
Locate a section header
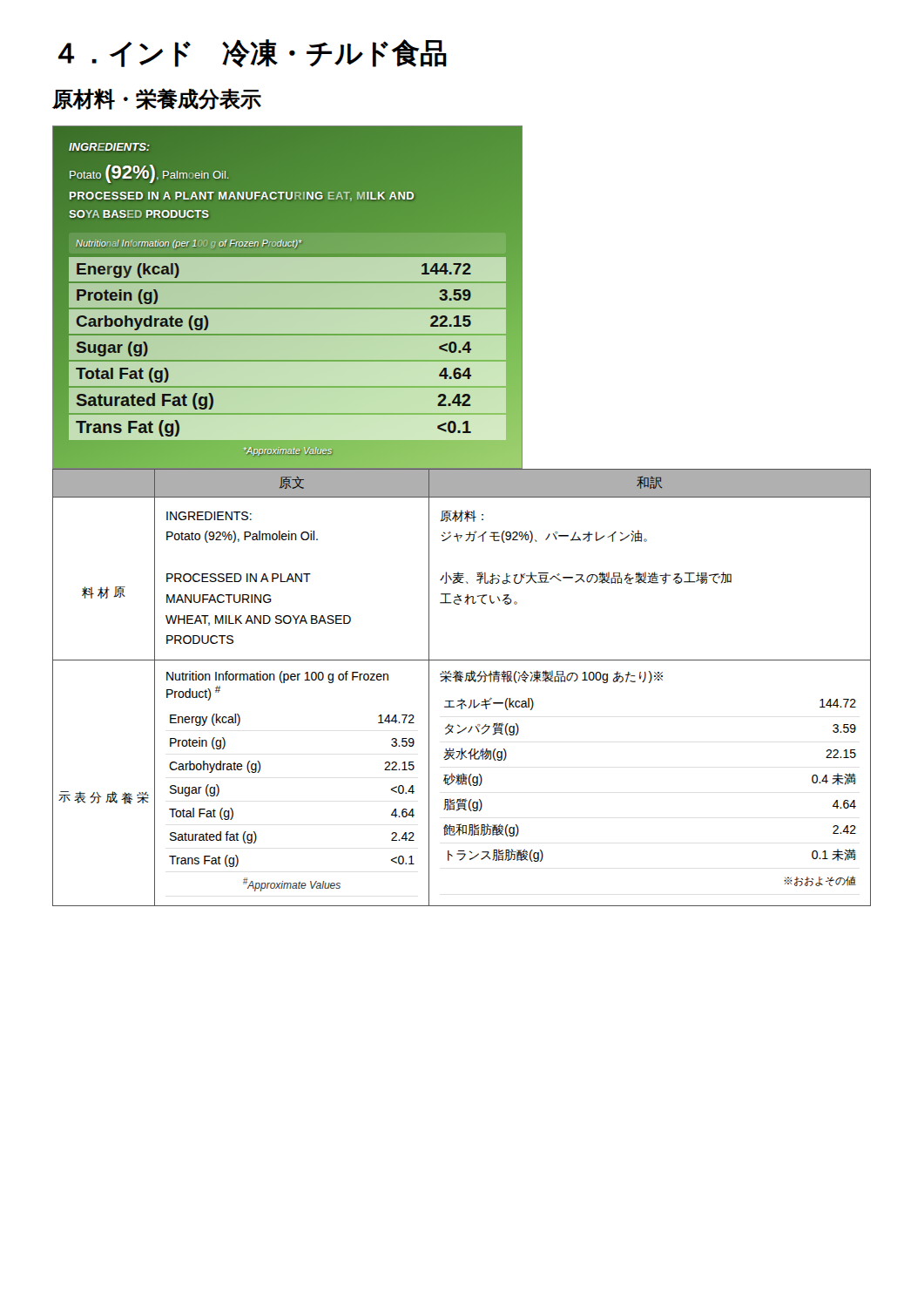(157, 99)
